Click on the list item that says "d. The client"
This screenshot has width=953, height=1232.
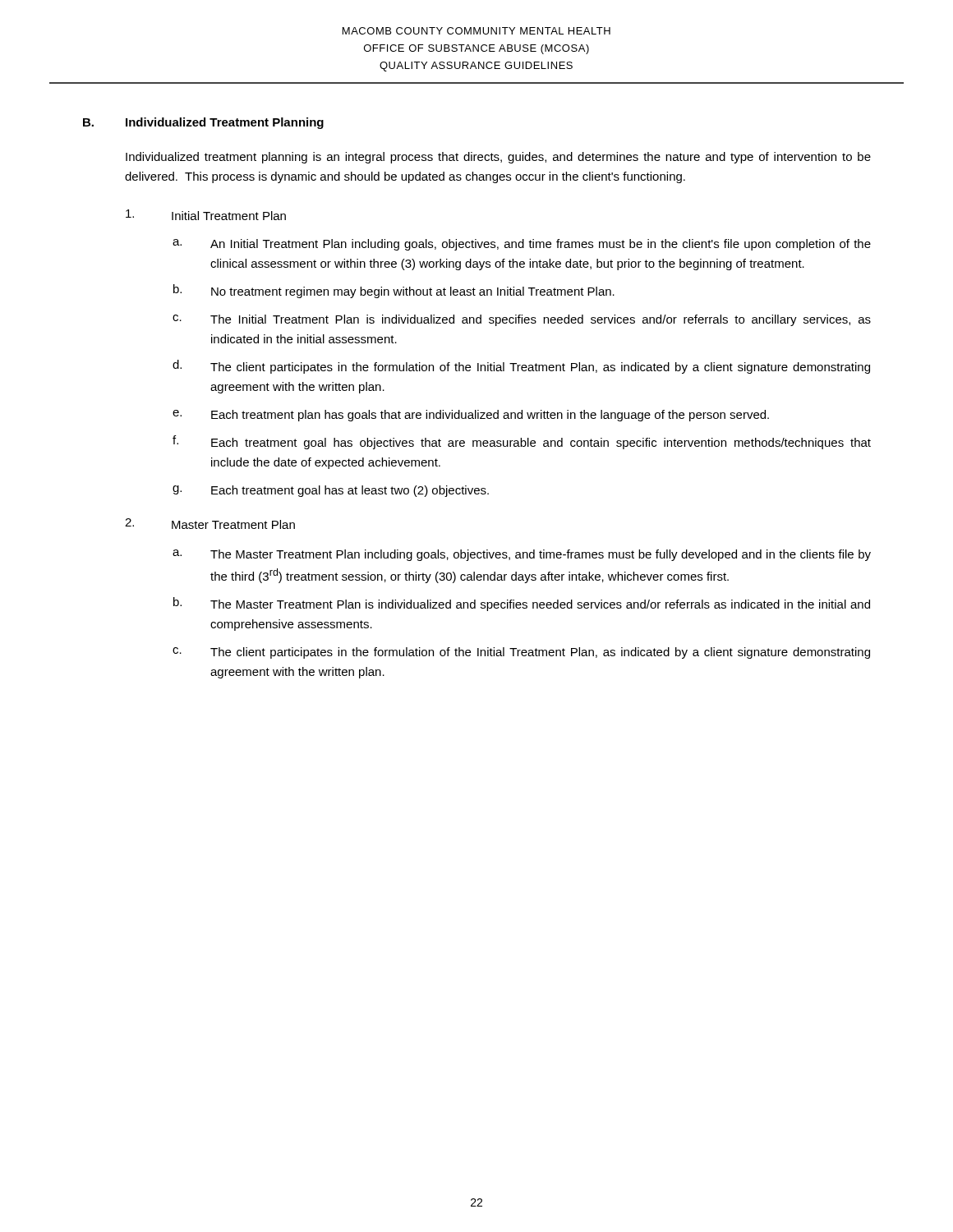pyautogui.click(x=522, y=377)
